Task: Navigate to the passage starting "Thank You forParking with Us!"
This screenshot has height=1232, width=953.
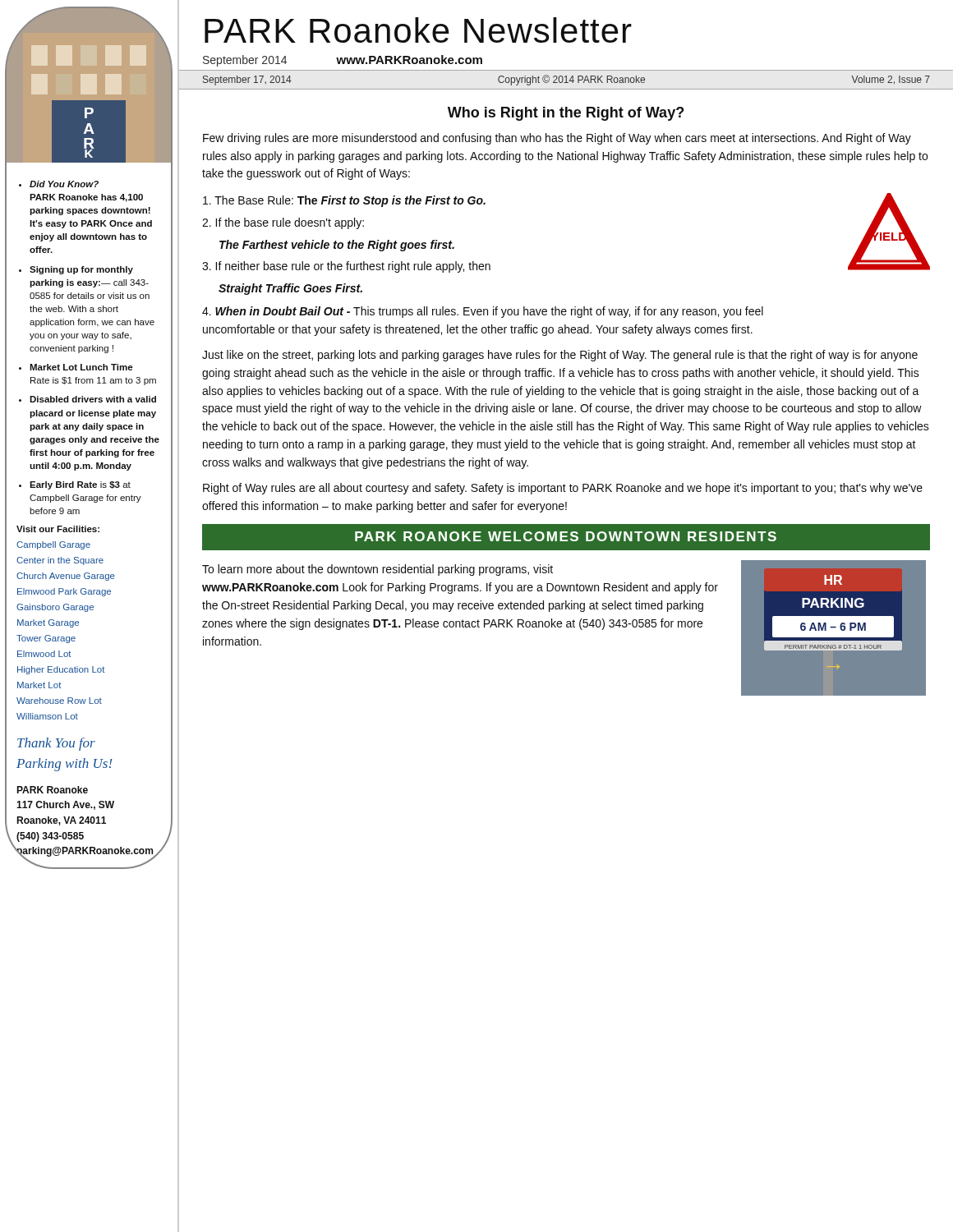Action: pos(65,753)
